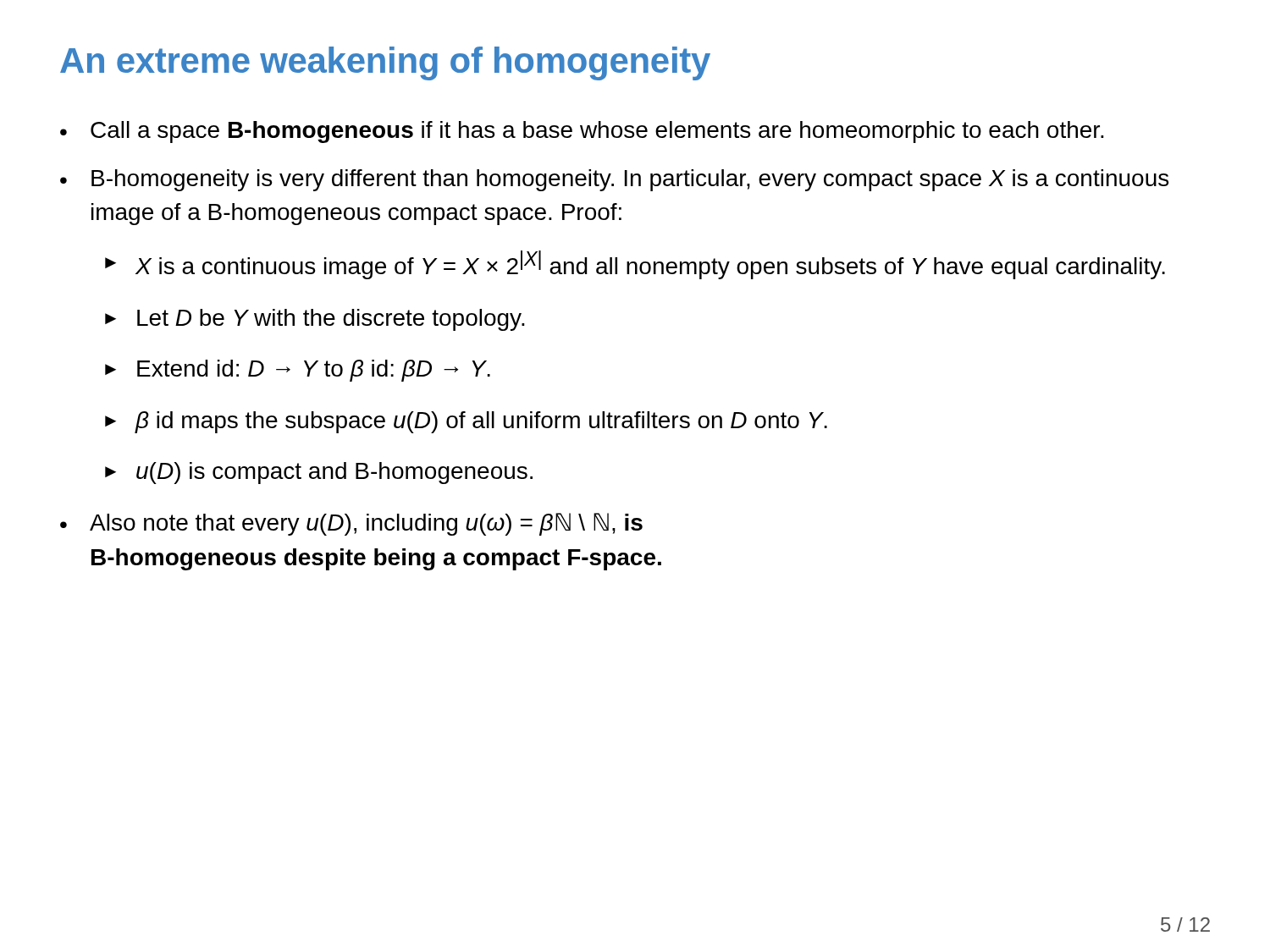
Task: Select the region starting "• Also note that every u(D),"
Action: click(635, 540)
